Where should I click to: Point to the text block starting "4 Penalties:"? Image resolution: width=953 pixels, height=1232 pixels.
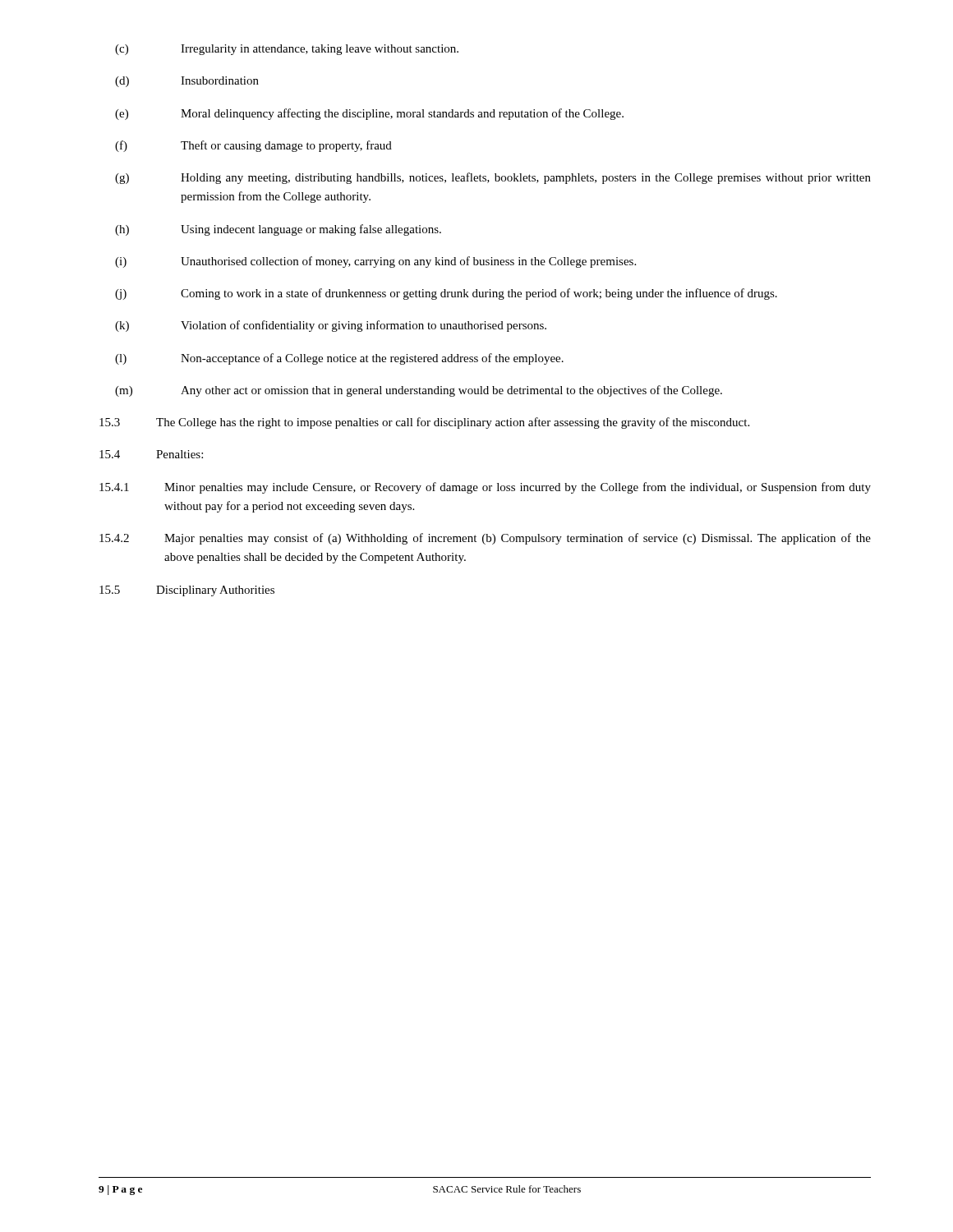[x=108, y=454]
